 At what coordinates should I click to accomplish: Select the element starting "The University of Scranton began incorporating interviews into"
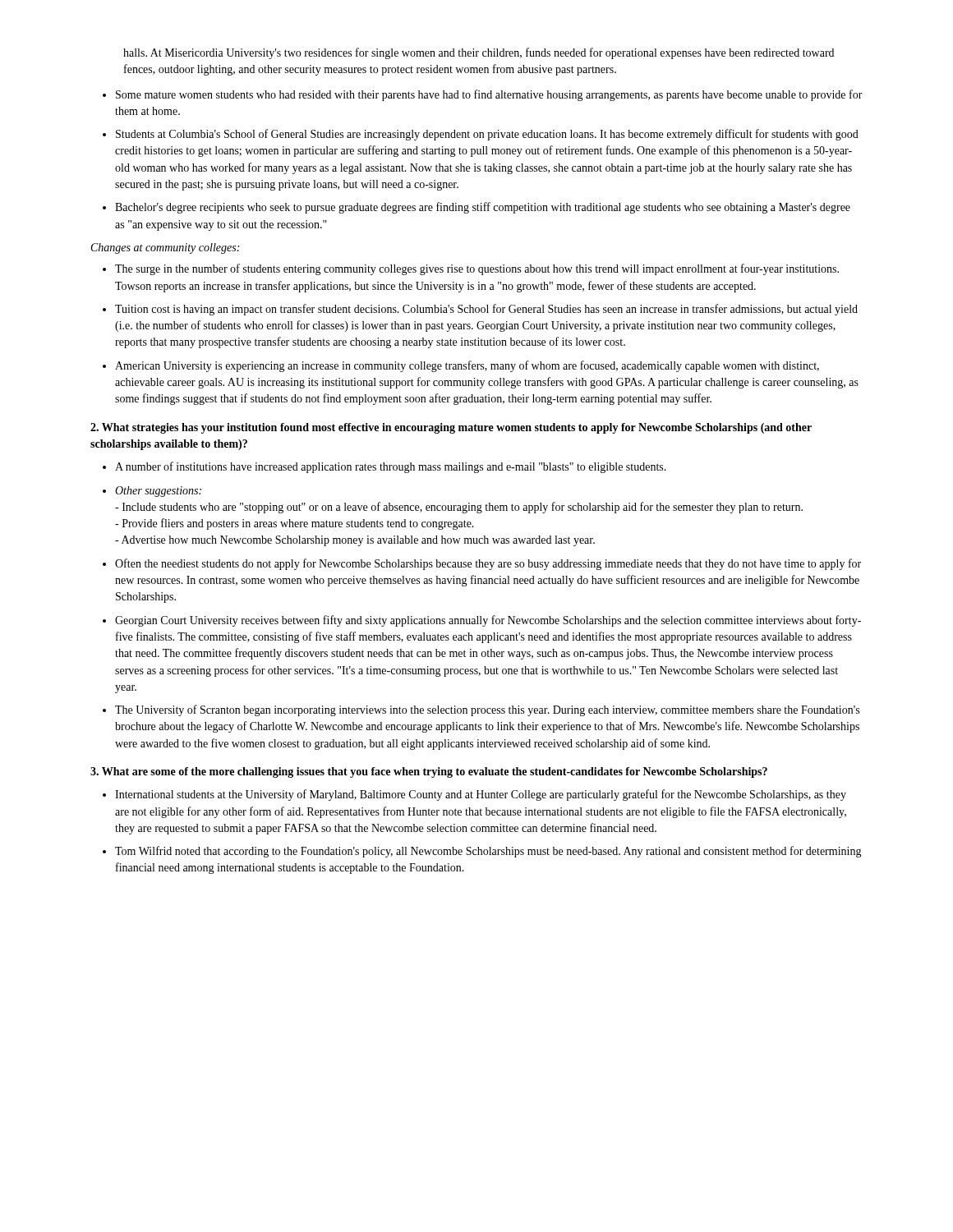[x=487, y=727]
